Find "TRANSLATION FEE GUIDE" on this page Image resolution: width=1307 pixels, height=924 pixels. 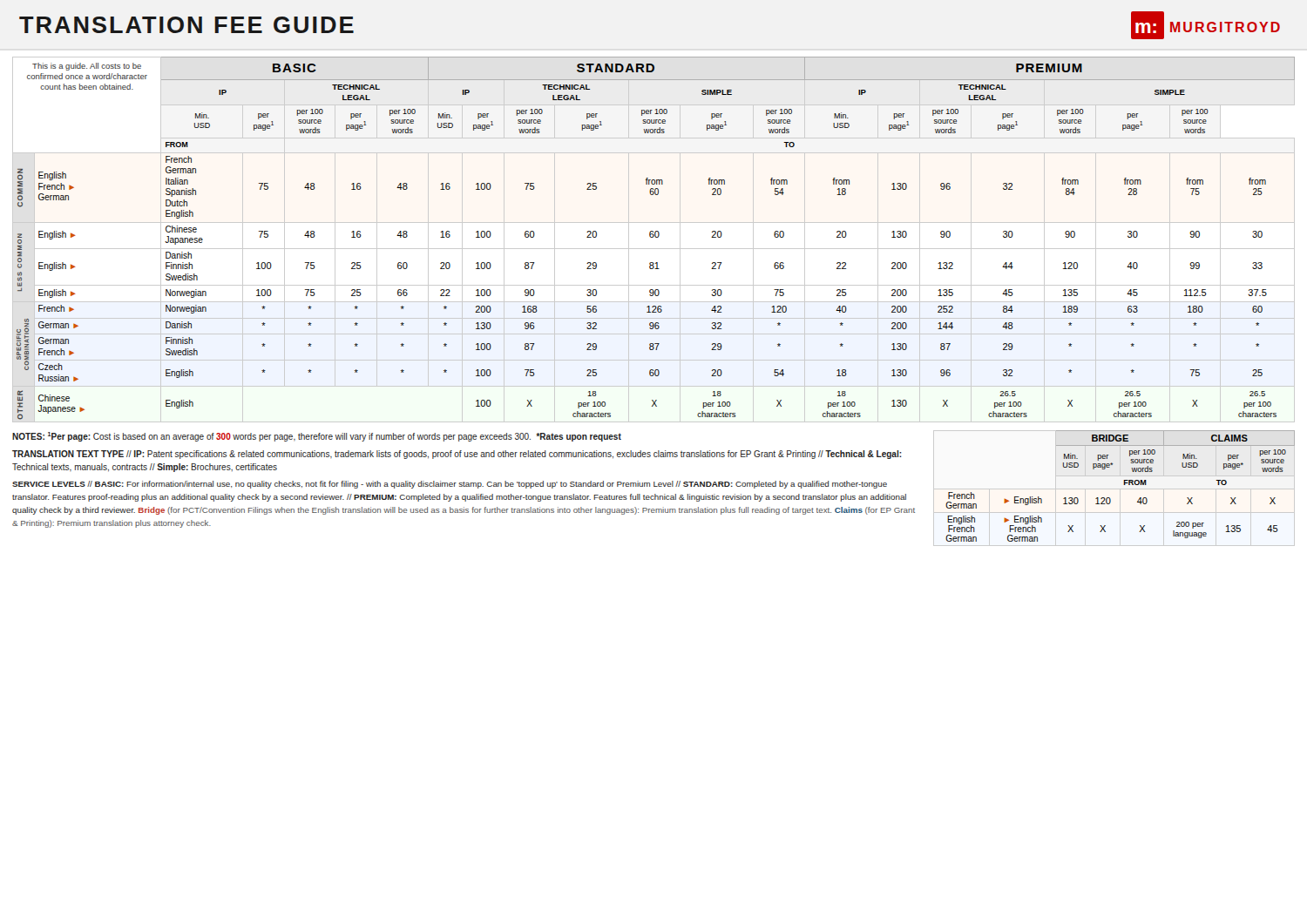(x=188, y=25)
